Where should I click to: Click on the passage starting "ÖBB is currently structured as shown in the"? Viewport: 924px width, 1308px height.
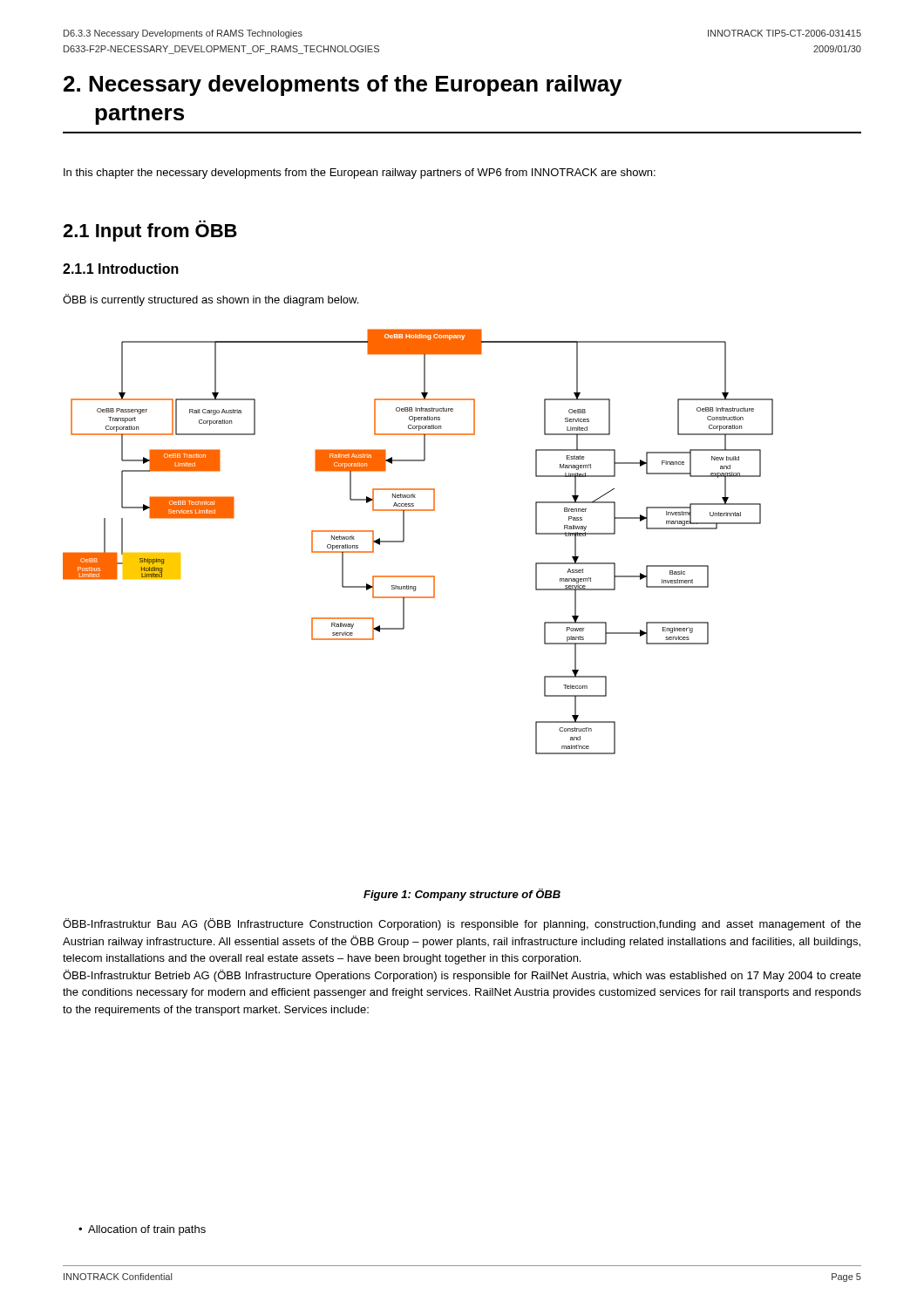coord(211,300)
